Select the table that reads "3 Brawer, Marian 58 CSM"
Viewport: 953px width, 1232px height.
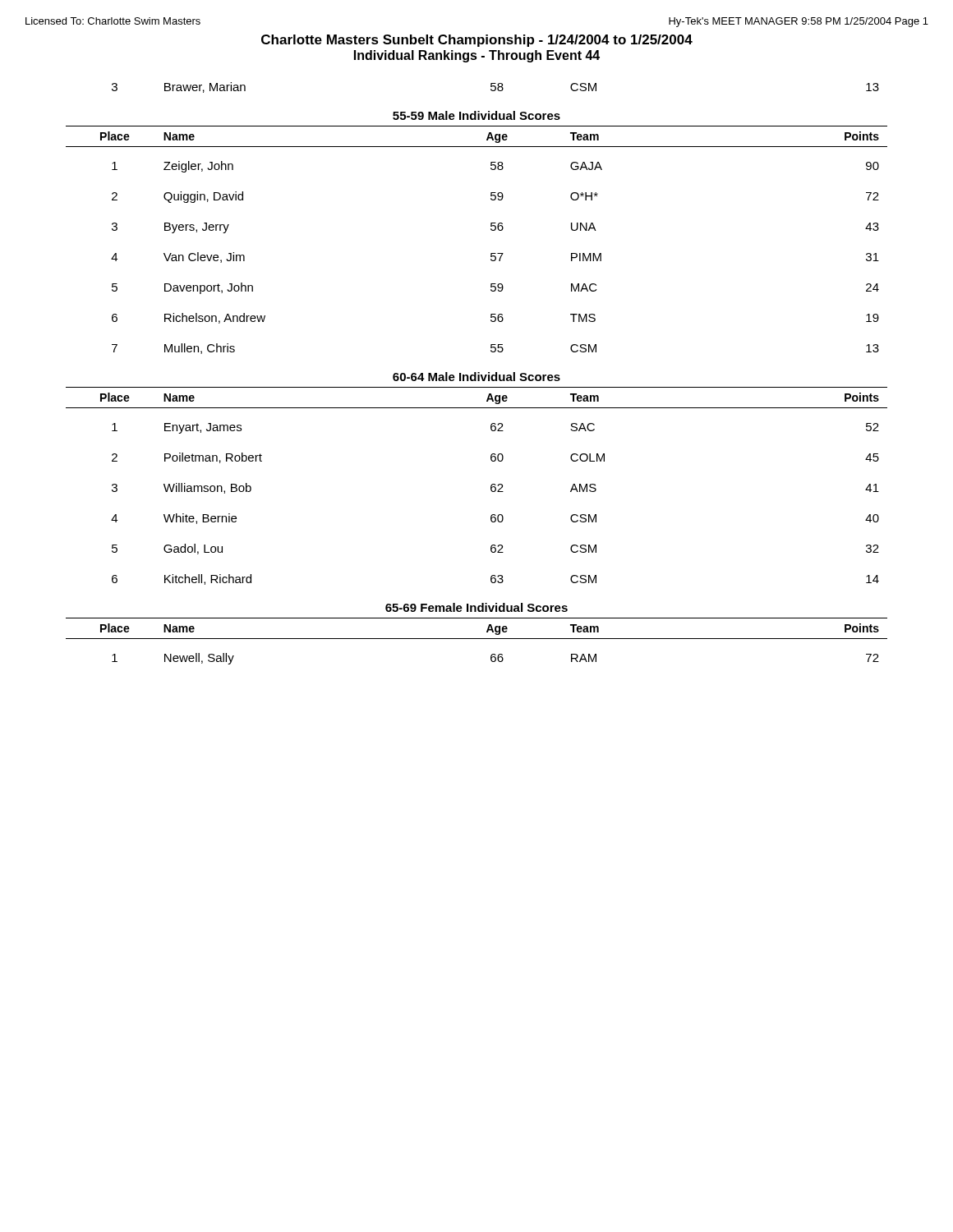click(476, 87)
